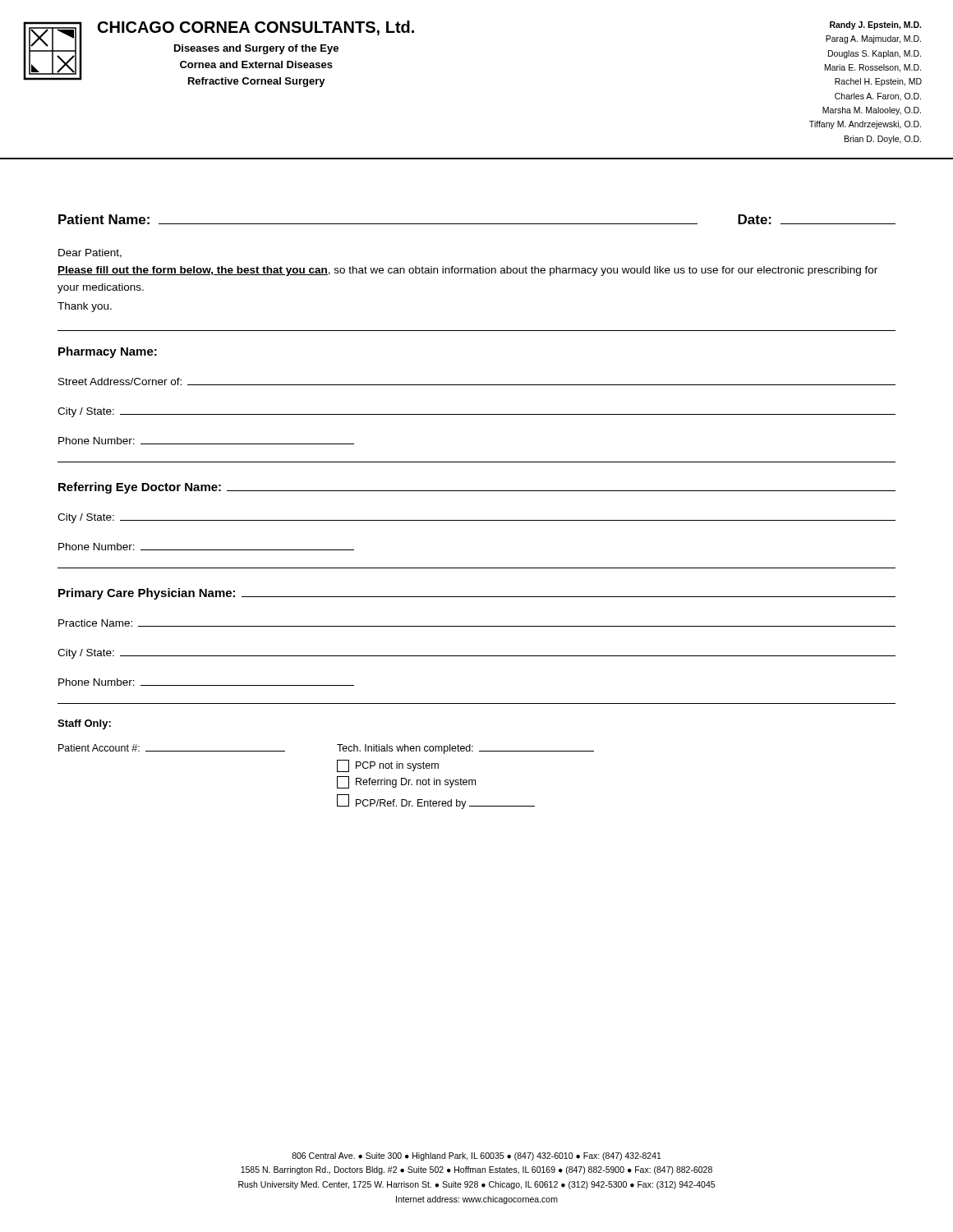Point to the region starting "Street Address/Corner of:"
The image size is (953, 1232).
[x=476, y=378]
